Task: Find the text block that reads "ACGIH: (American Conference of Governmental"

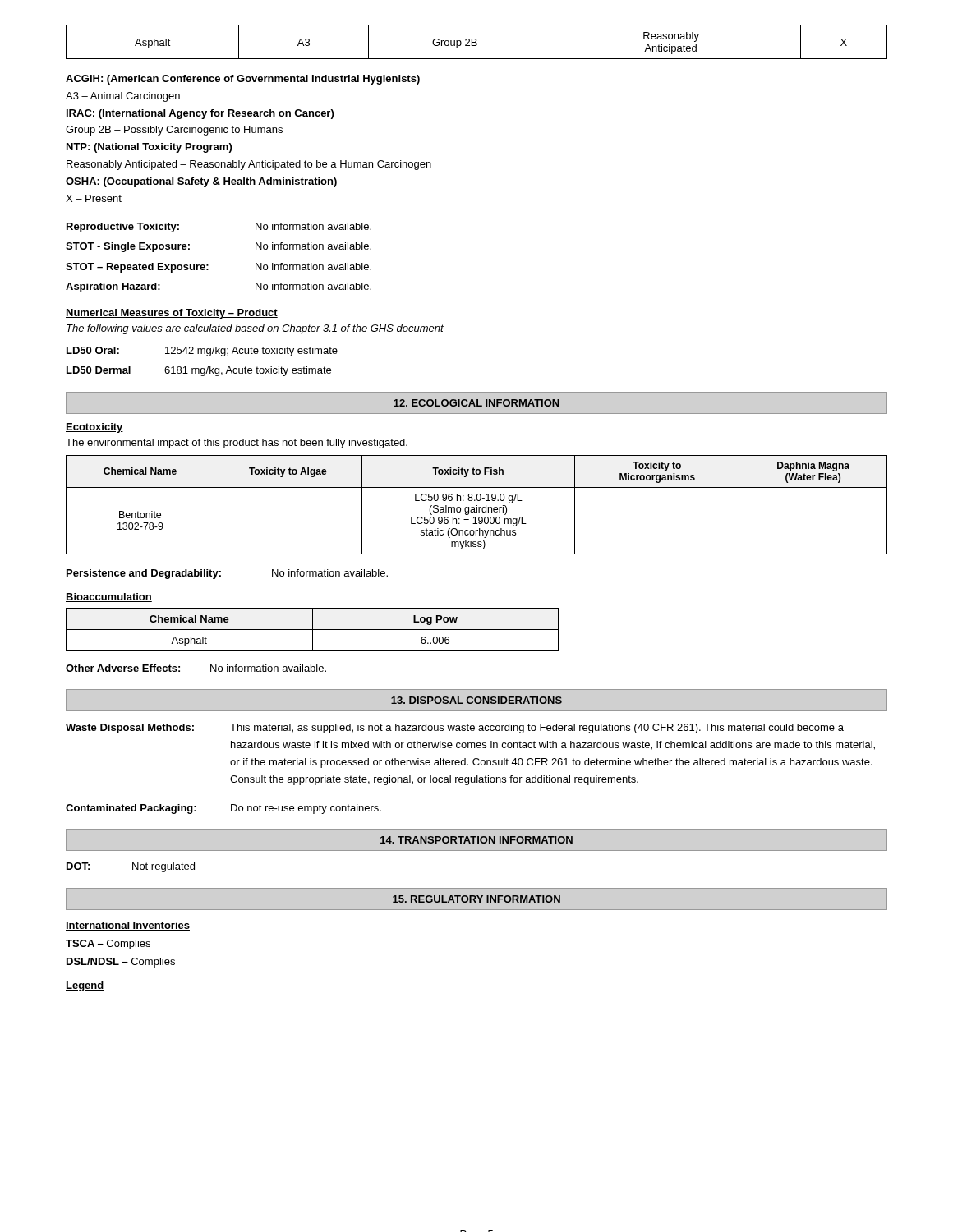Action: (x=249, y=138)
